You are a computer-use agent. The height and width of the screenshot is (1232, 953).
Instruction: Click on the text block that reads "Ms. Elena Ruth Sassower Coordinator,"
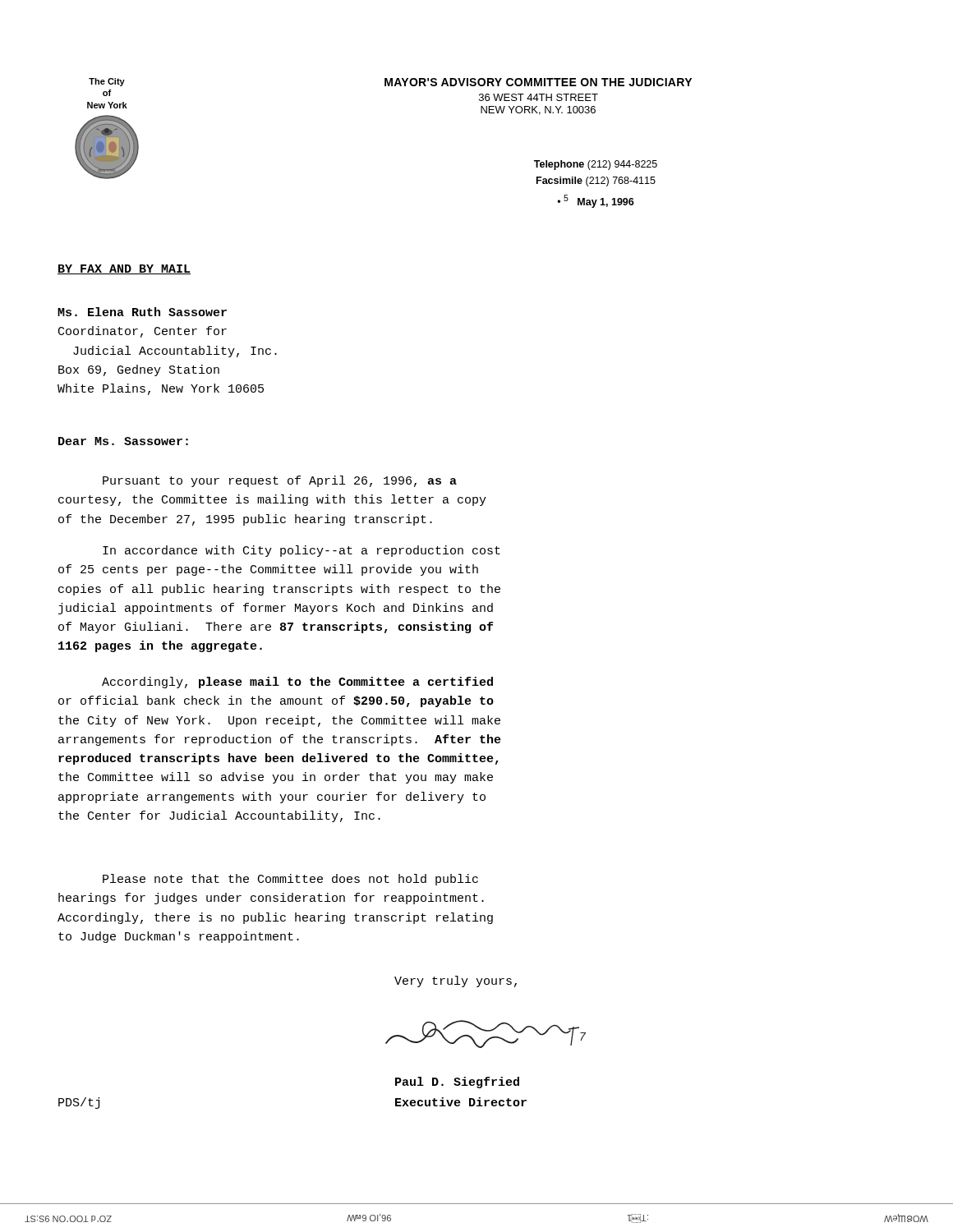(168, 352)
